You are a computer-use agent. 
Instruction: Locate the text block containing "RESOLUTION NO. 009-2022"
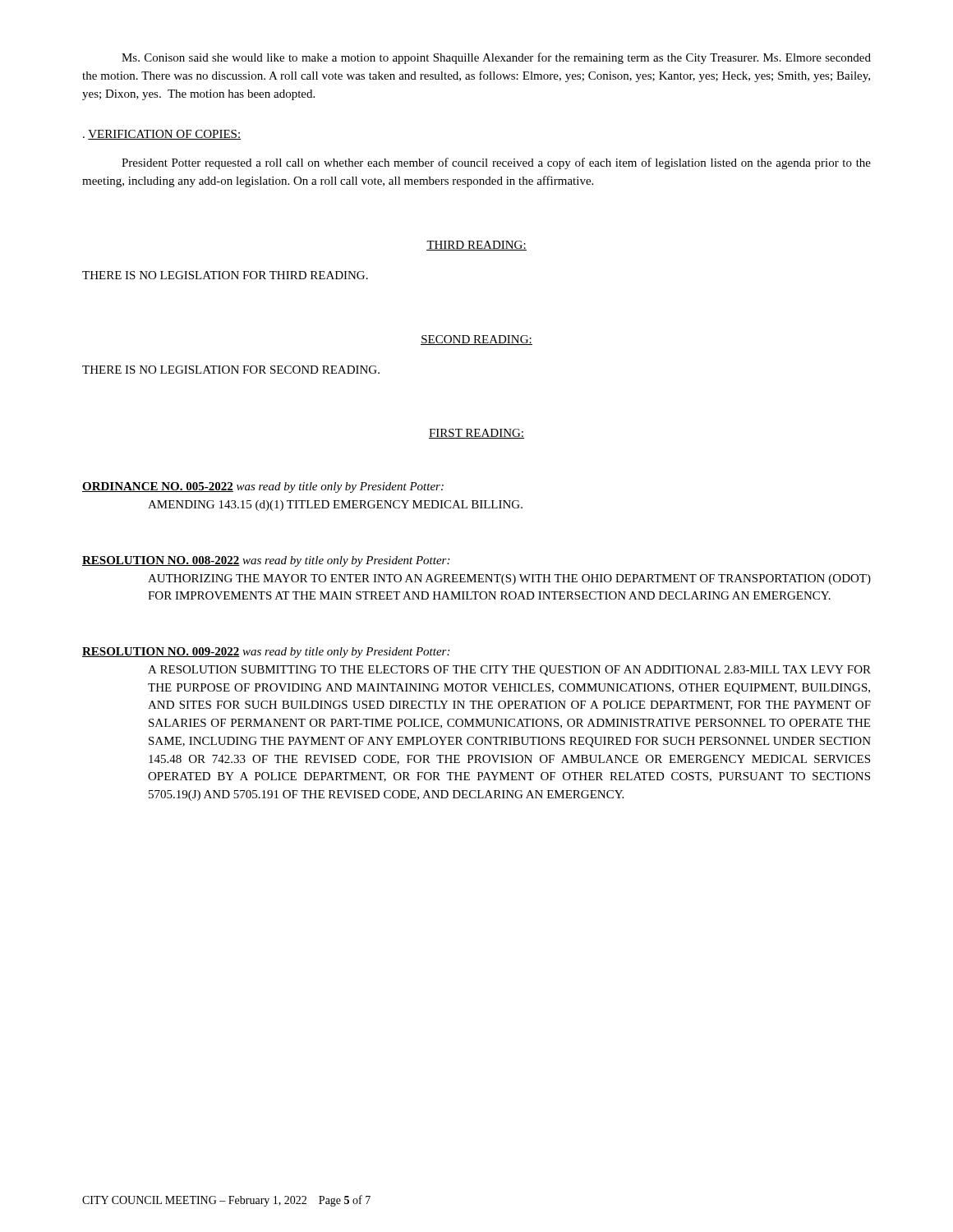(476, 723)
